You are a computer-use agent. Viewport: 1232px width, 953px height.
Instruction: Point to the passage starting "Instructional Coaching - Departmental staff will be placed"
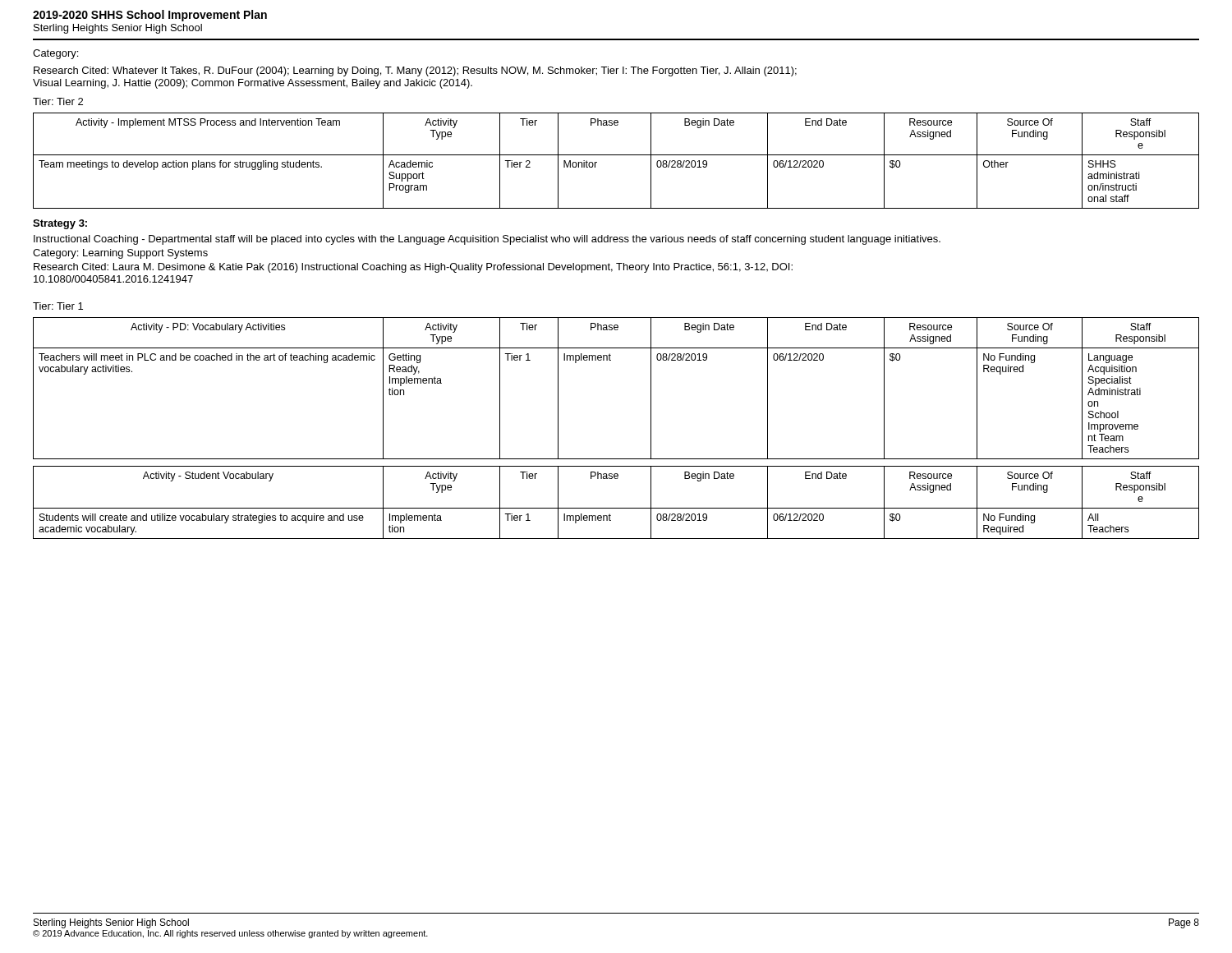click(x=487, y=239)
